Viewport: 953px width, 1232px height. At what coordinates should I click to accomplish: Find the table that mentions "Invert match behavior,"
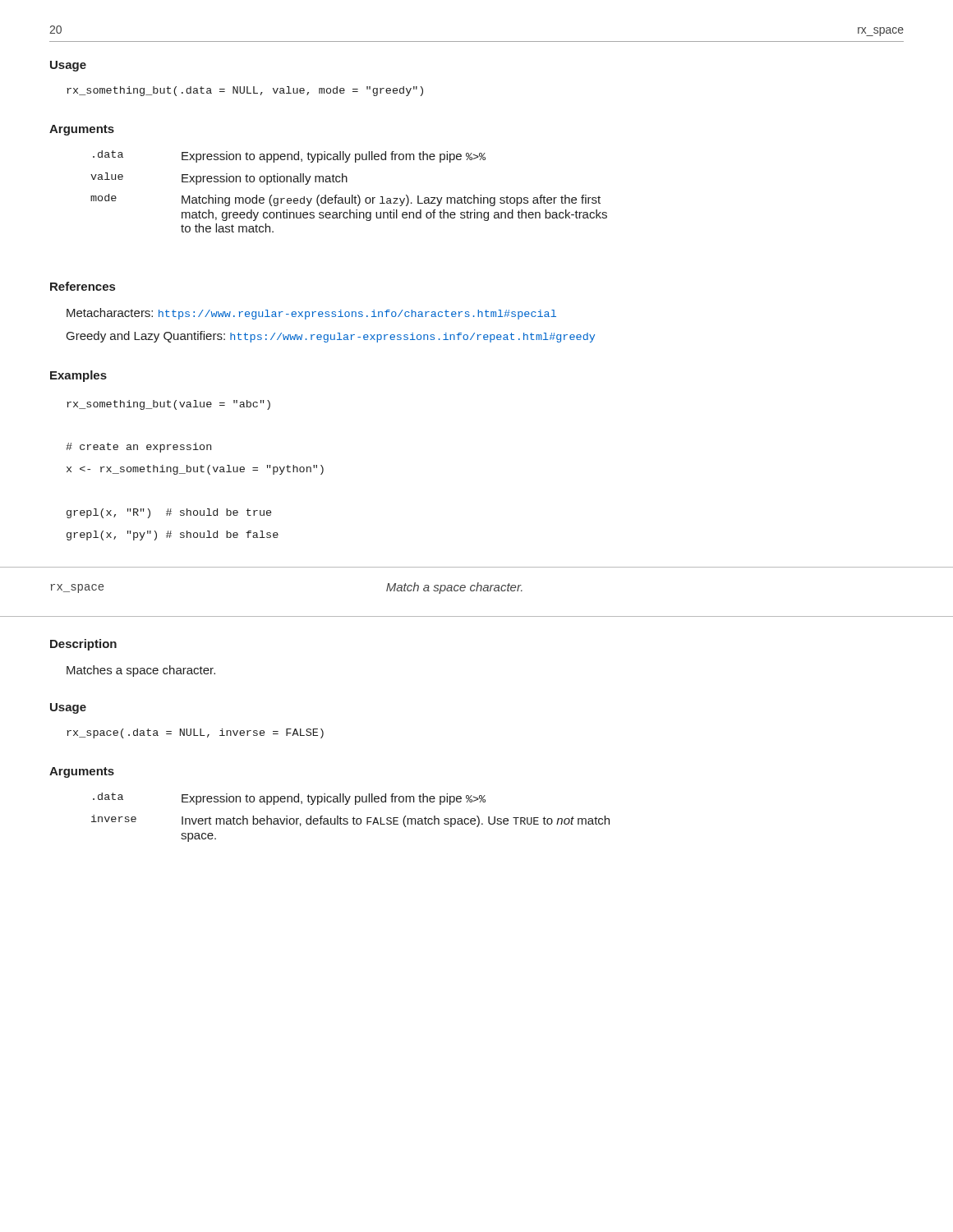335,818
